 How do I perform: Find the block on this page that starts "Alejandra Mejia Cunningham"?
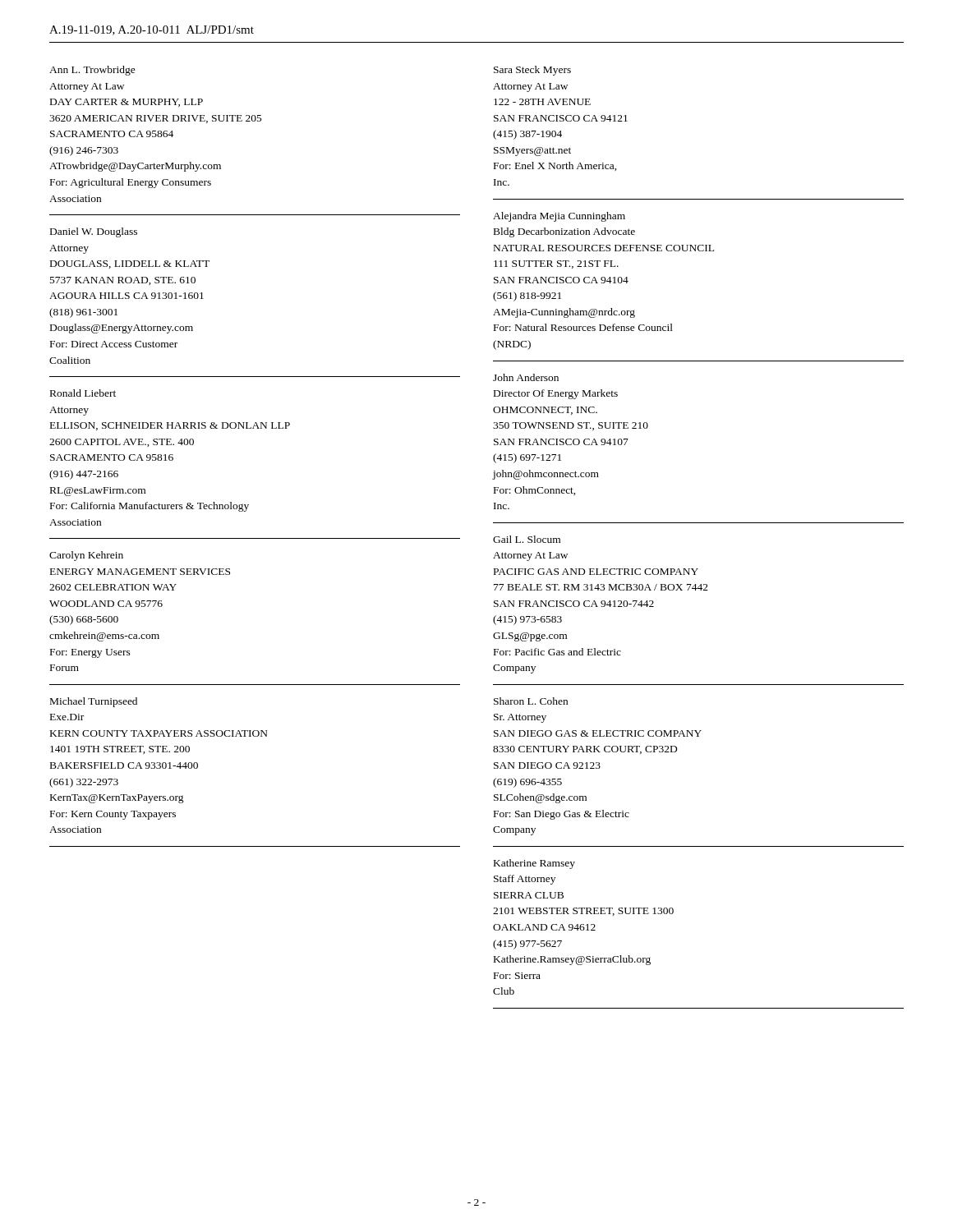click(x=559, y=217)
